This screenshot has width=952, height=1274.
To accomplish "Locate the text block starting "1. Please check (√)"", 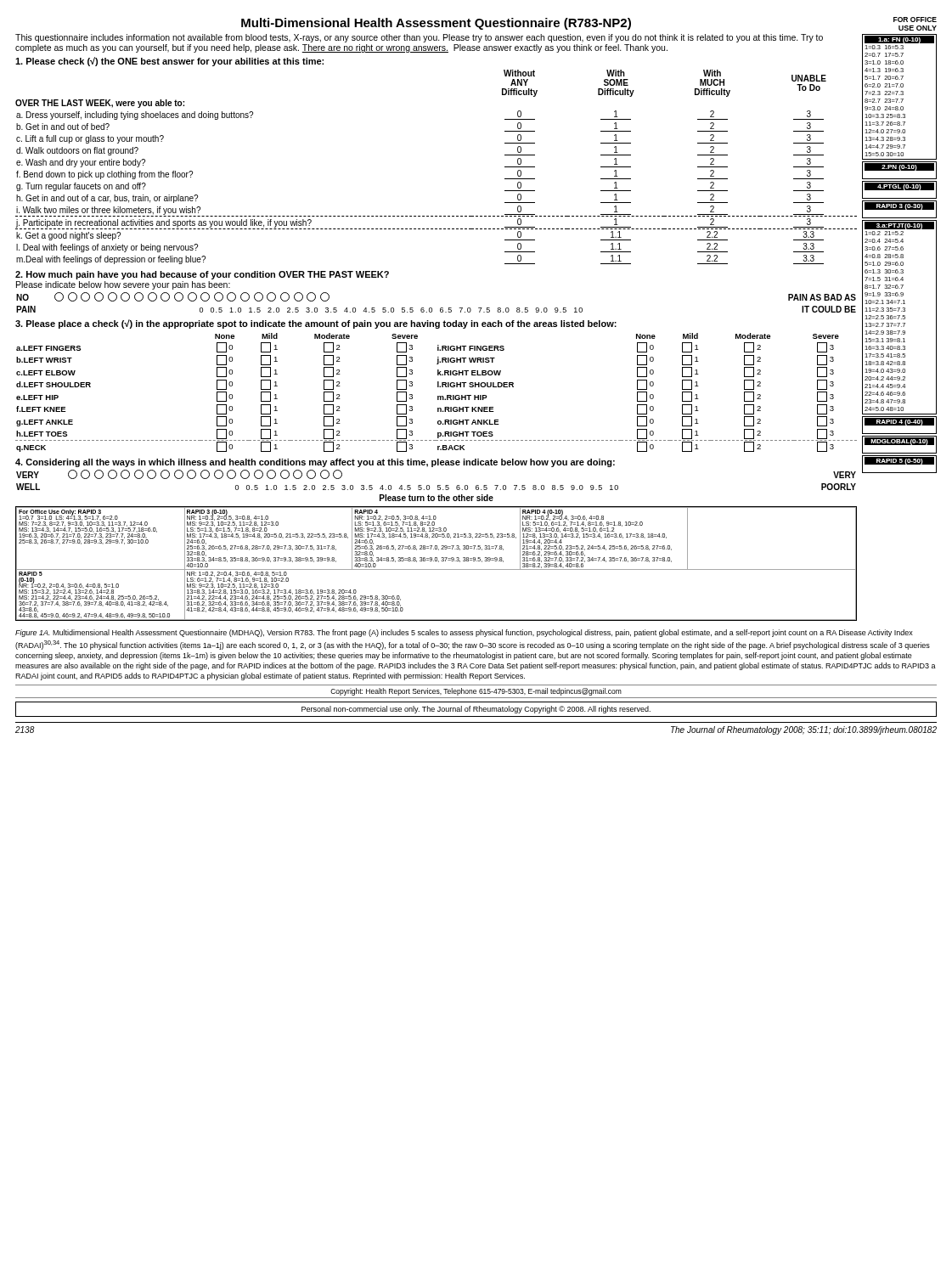I will point(170,61).
